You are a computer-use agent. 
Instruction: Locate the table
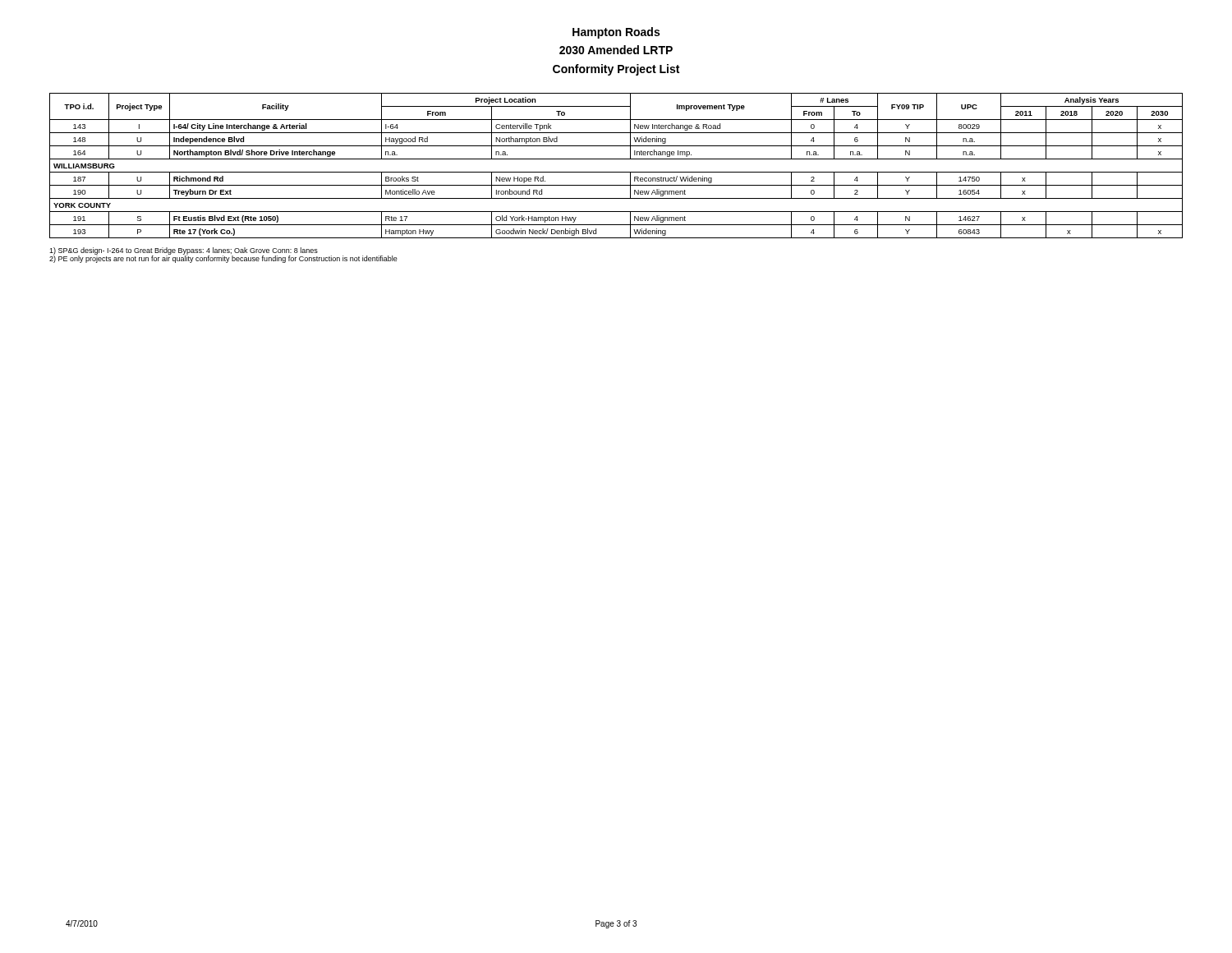point(616,166)
